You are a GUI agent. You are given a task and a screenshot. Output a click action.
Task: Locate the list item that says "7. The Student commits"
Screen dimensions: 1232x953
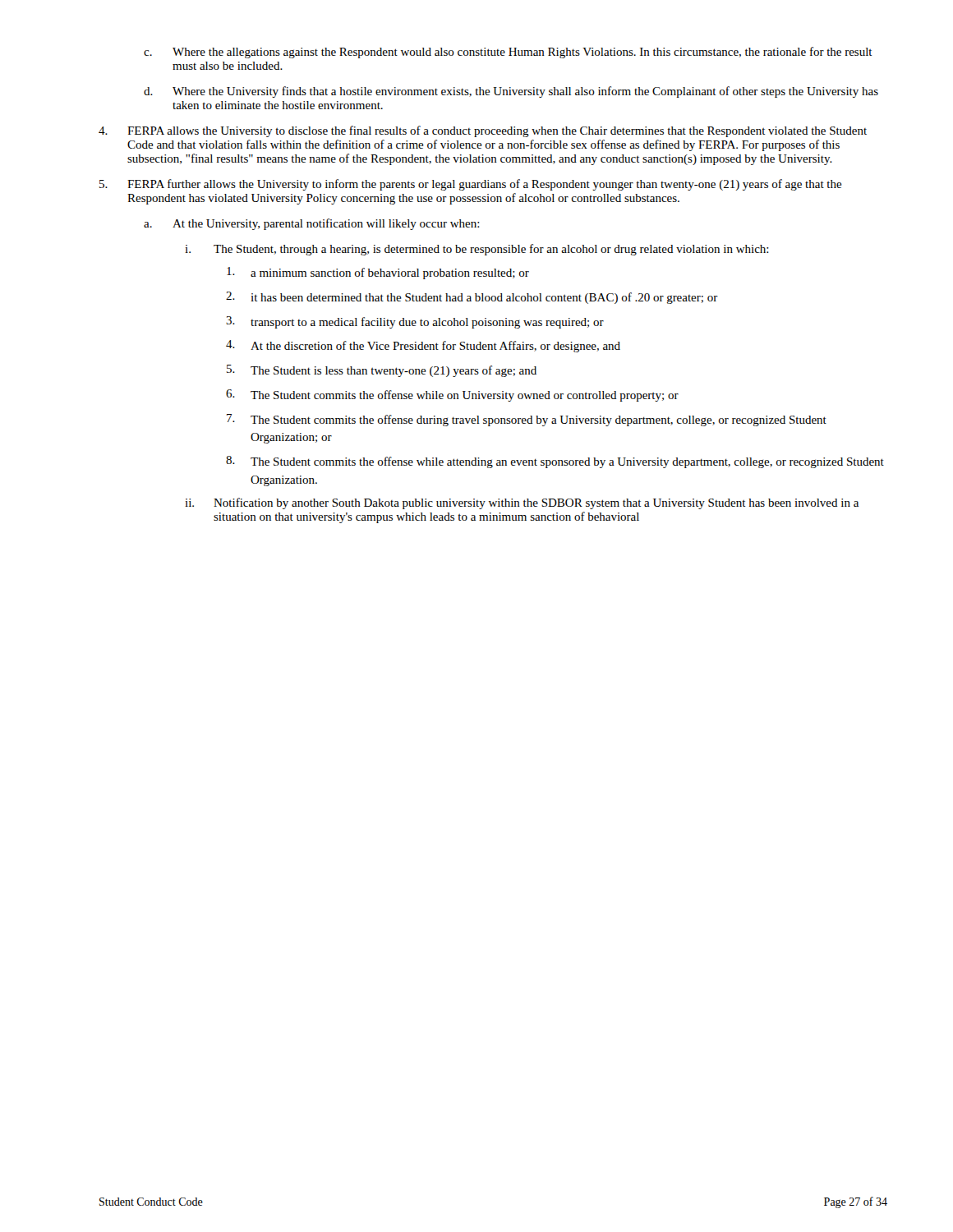coord(557,429)
